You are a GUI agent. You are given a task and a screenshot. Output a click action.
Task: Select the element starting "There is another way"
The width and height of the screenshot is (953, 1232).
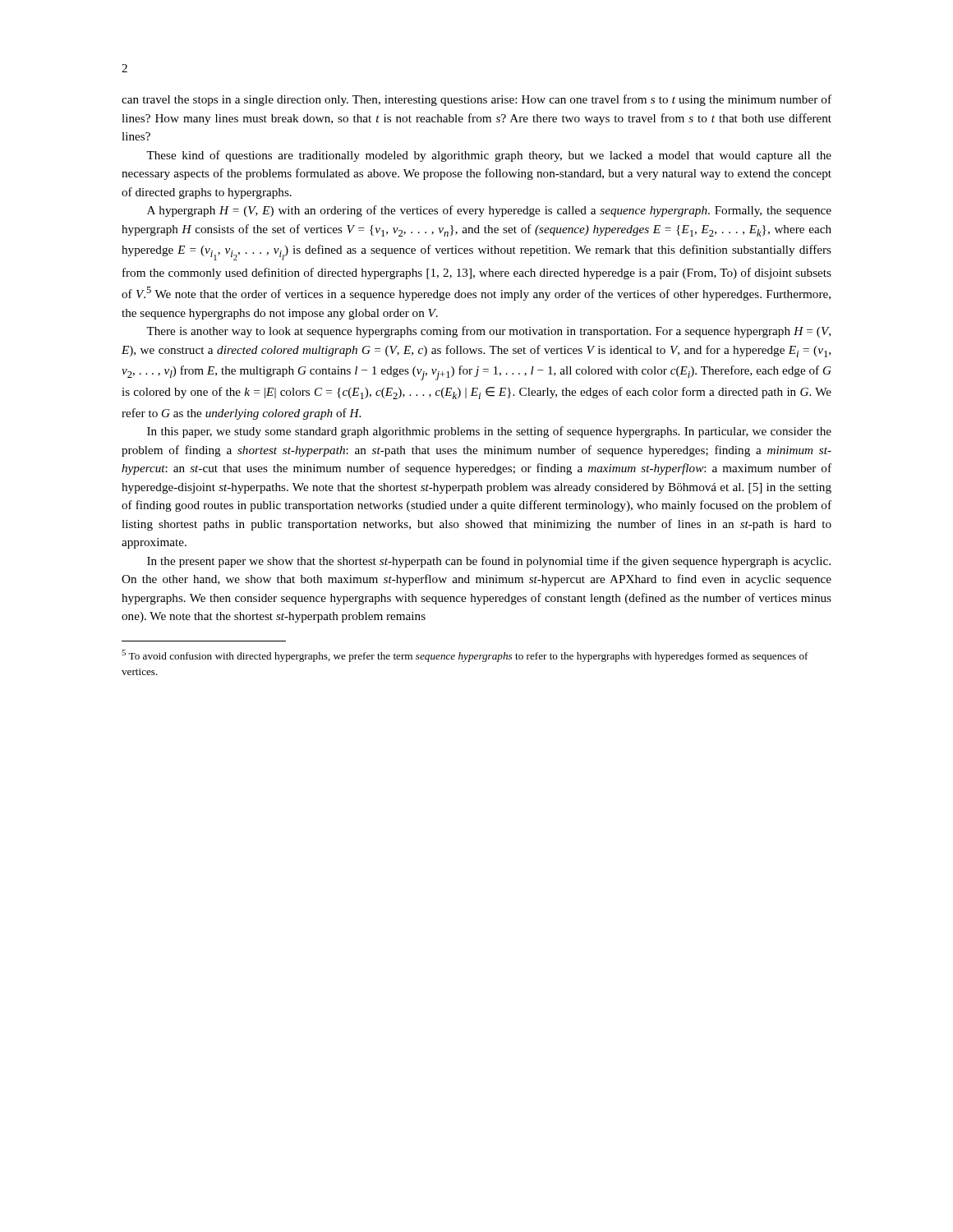coord(476,372)
